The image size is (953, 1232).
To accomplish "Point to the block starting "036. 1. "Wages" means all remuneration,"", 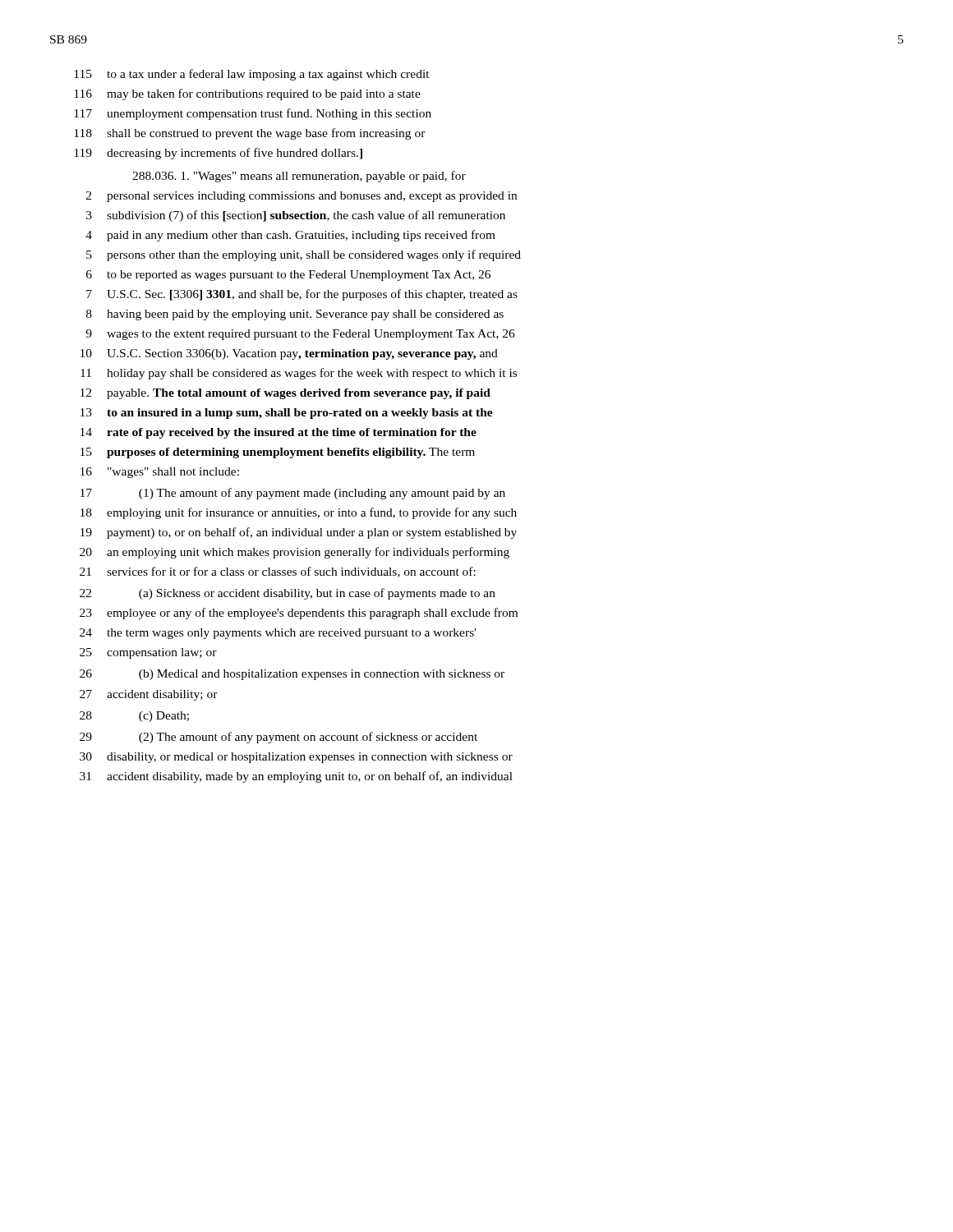I will (476, 324).
